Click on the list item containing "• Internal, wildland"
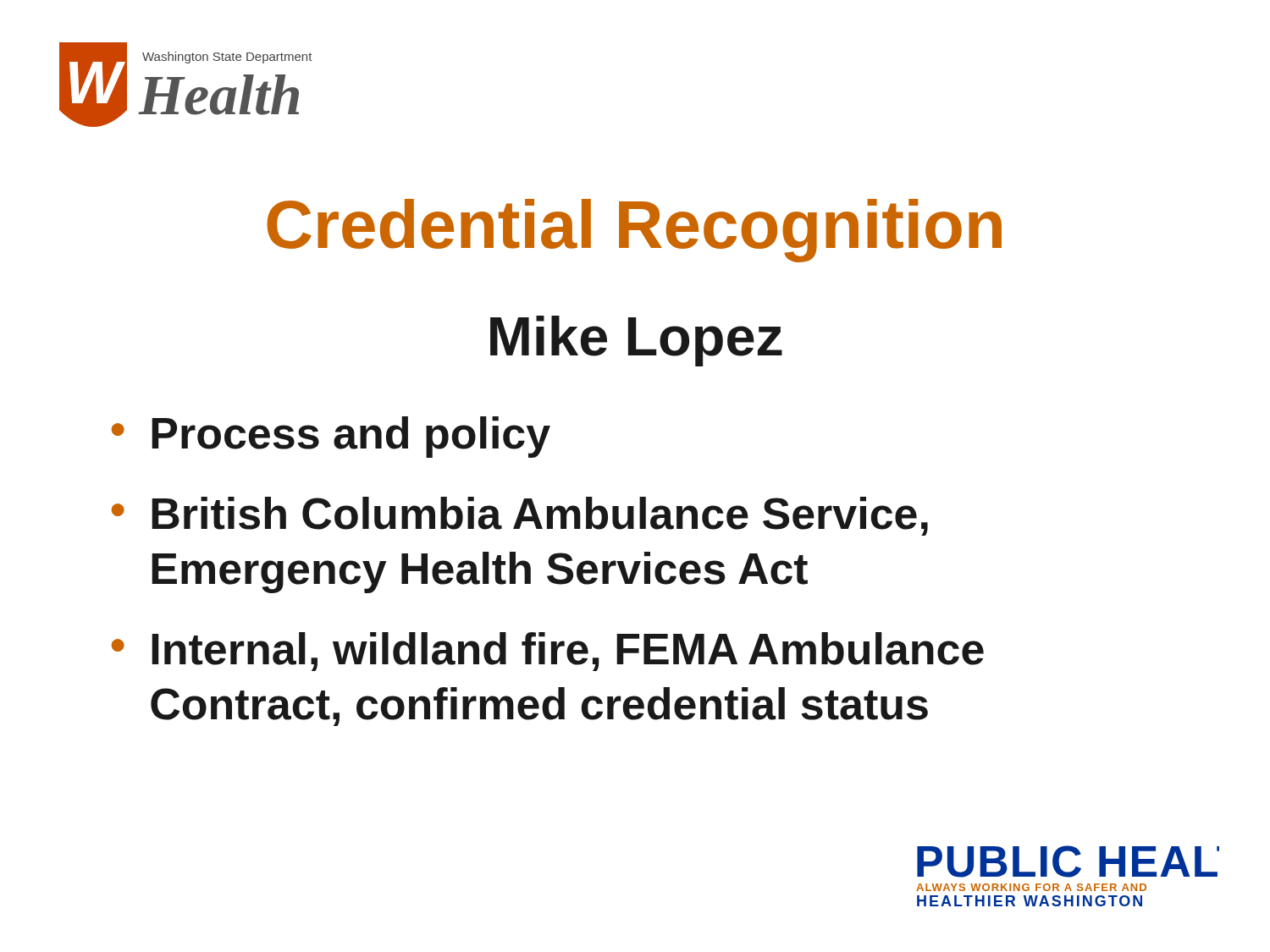The height and width of the screenshot is (952, 1270). click(x=548, y=677)
